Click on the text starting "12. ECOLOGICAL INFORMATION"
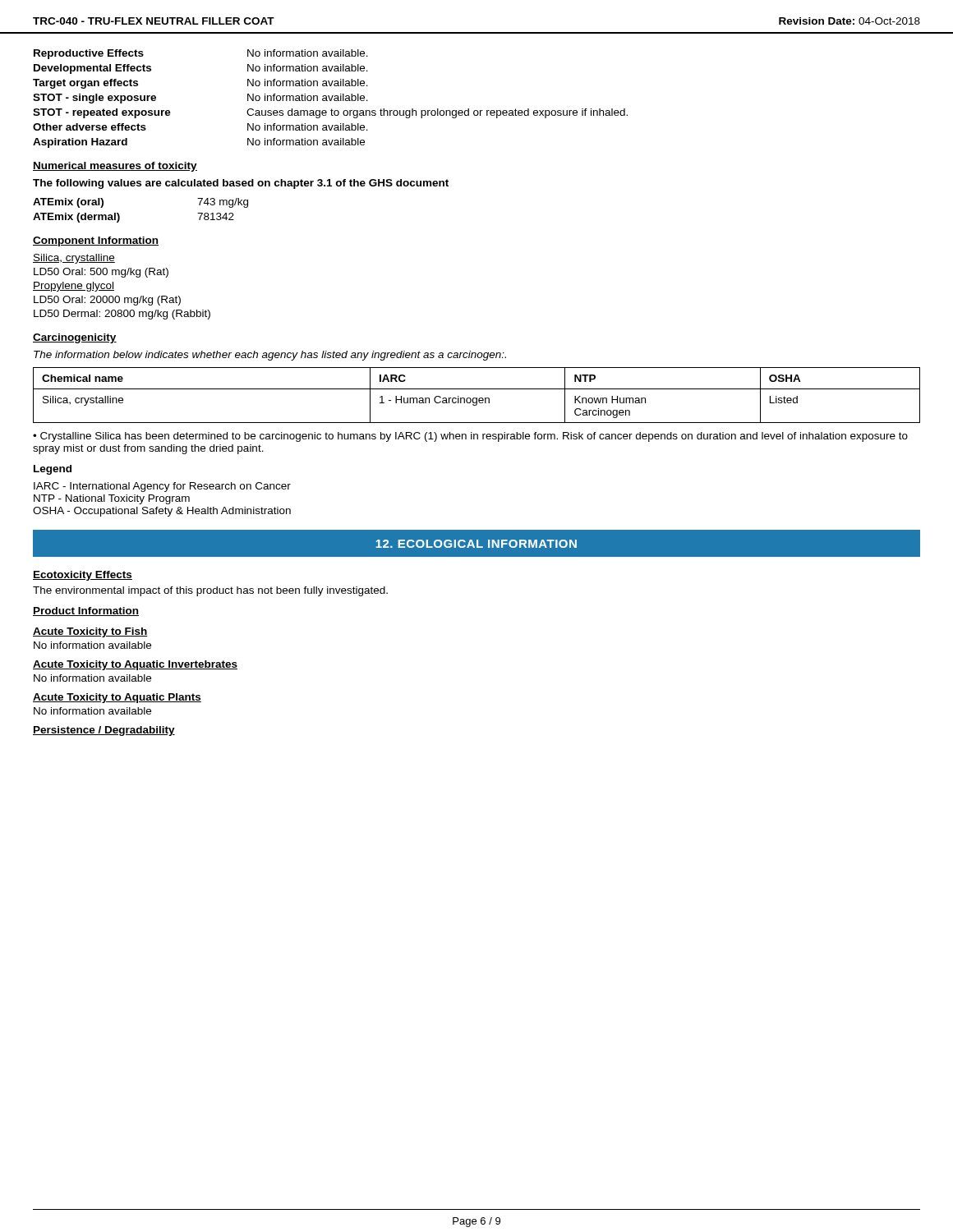 pyautogui.click(x=476, y=543)
